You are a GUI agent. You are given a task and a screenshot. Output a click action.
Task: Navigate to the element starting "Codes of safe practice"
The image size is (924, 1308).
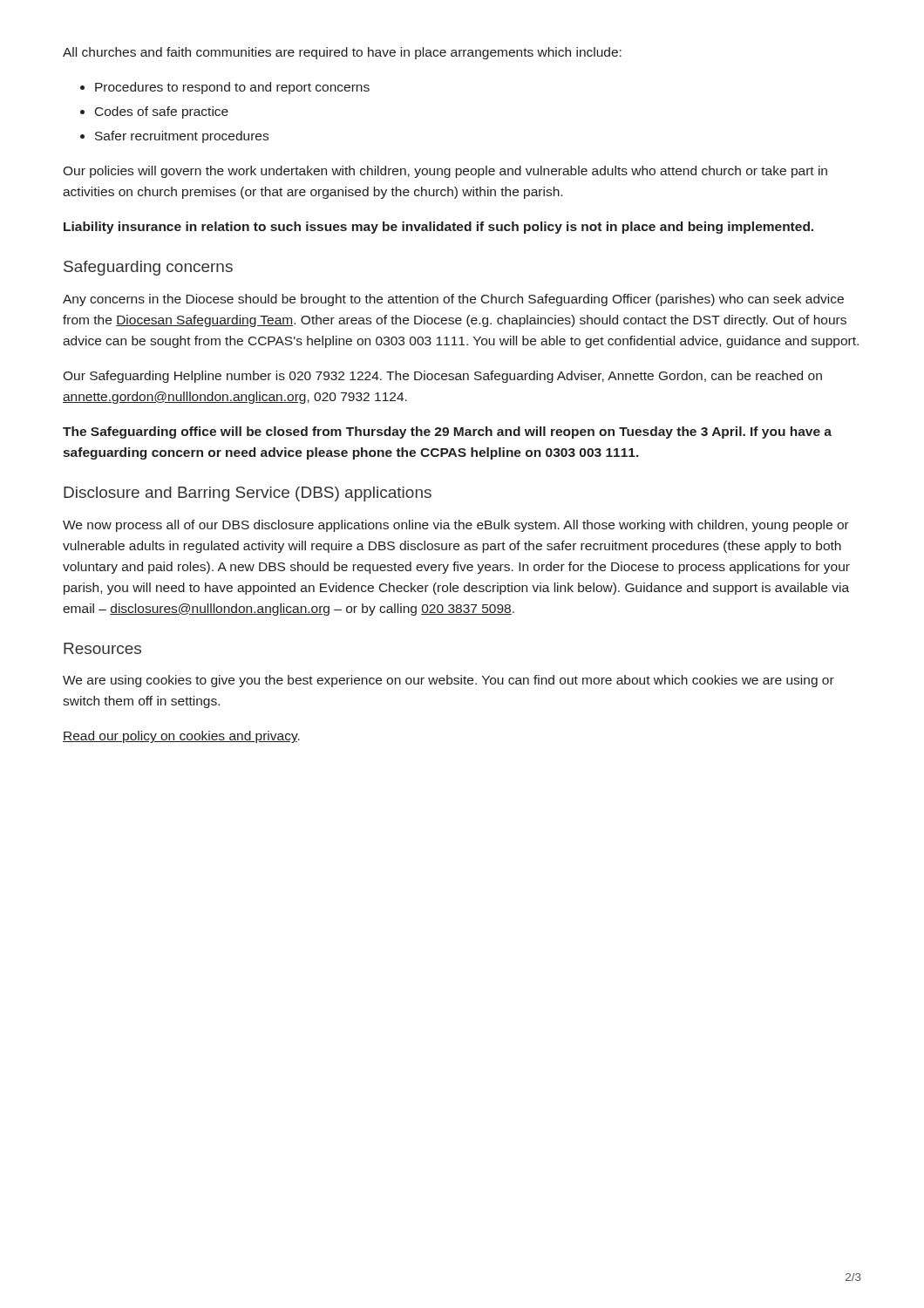161,111
